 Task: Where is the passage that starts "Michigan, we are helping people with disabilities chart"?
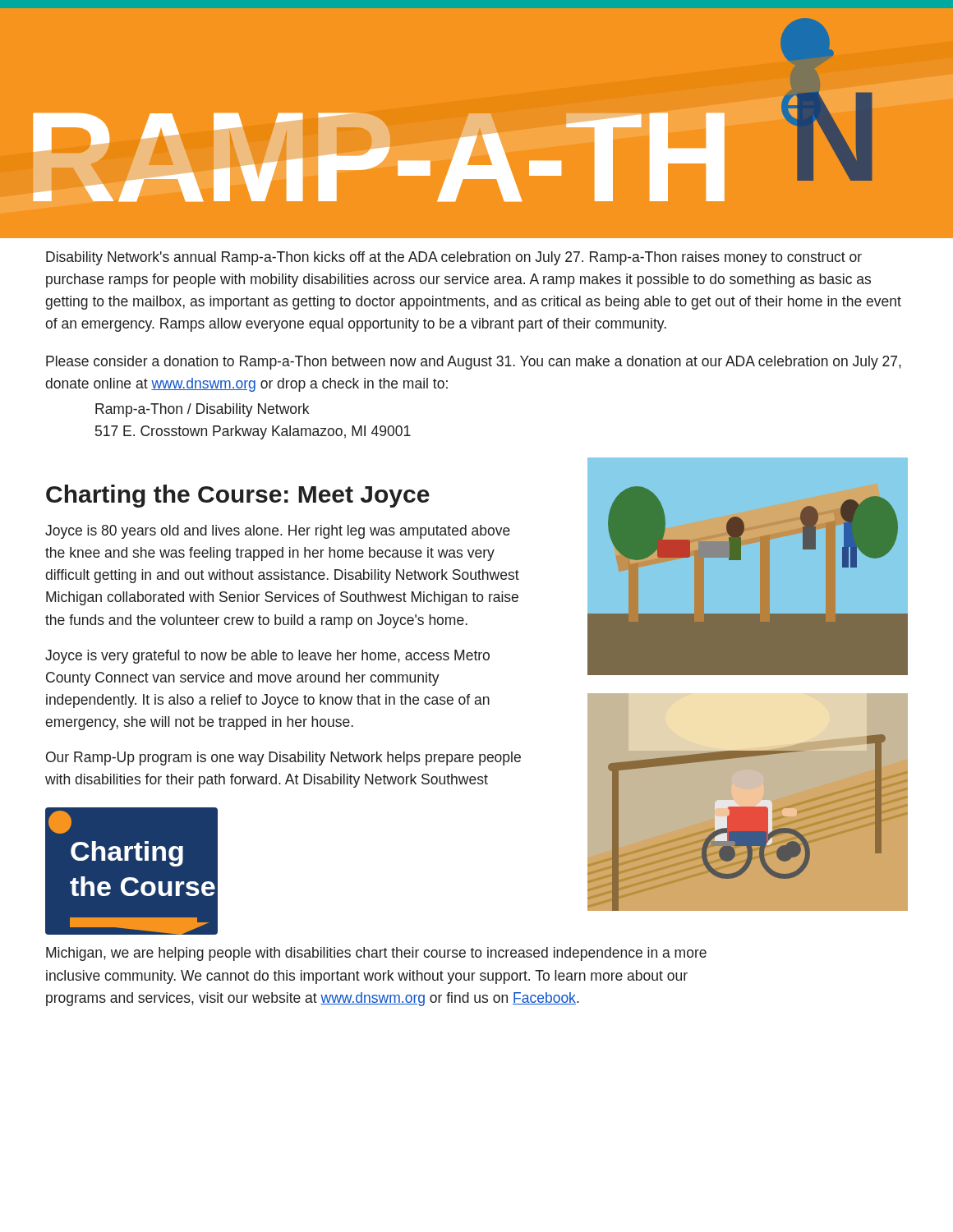376,975
